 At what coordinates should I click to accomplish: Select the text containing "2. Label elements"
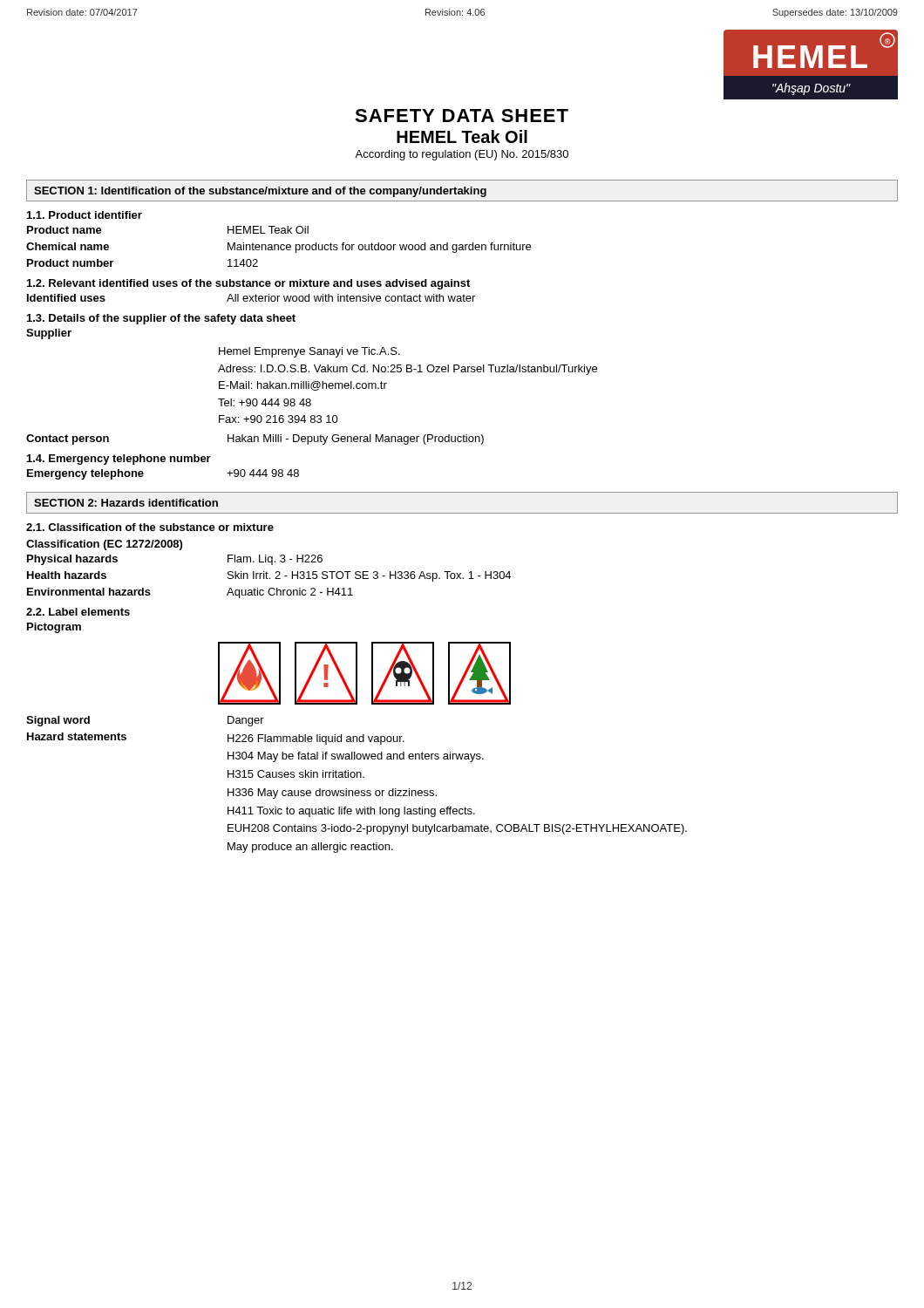coord(78,611)
